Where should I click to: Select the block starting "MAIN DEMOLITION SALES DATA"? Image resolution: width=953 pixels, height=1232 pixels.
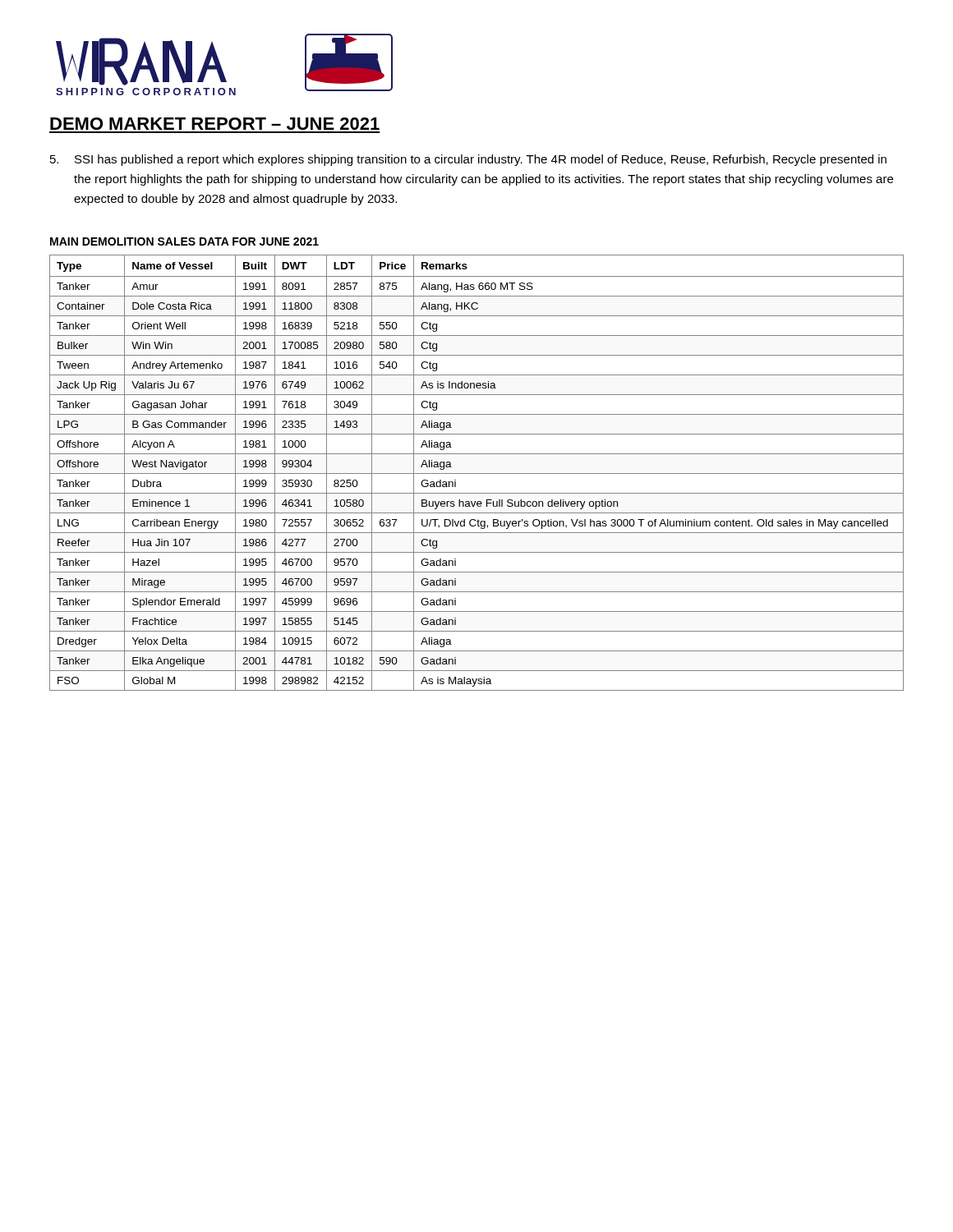(x=184, y=241)
